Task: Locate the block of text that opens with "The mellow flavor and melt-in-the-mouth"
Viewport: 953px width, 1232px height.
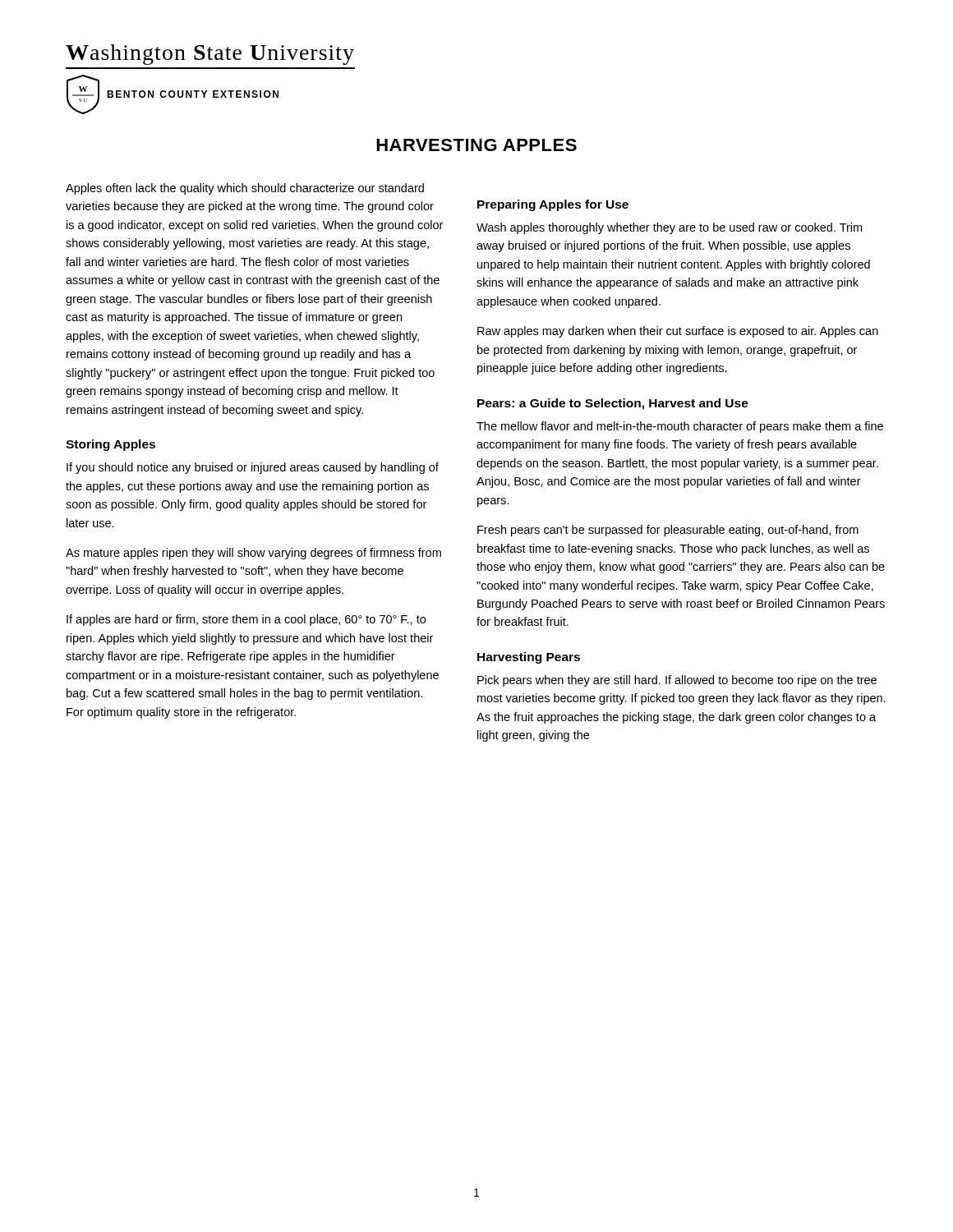Action: 680,463
